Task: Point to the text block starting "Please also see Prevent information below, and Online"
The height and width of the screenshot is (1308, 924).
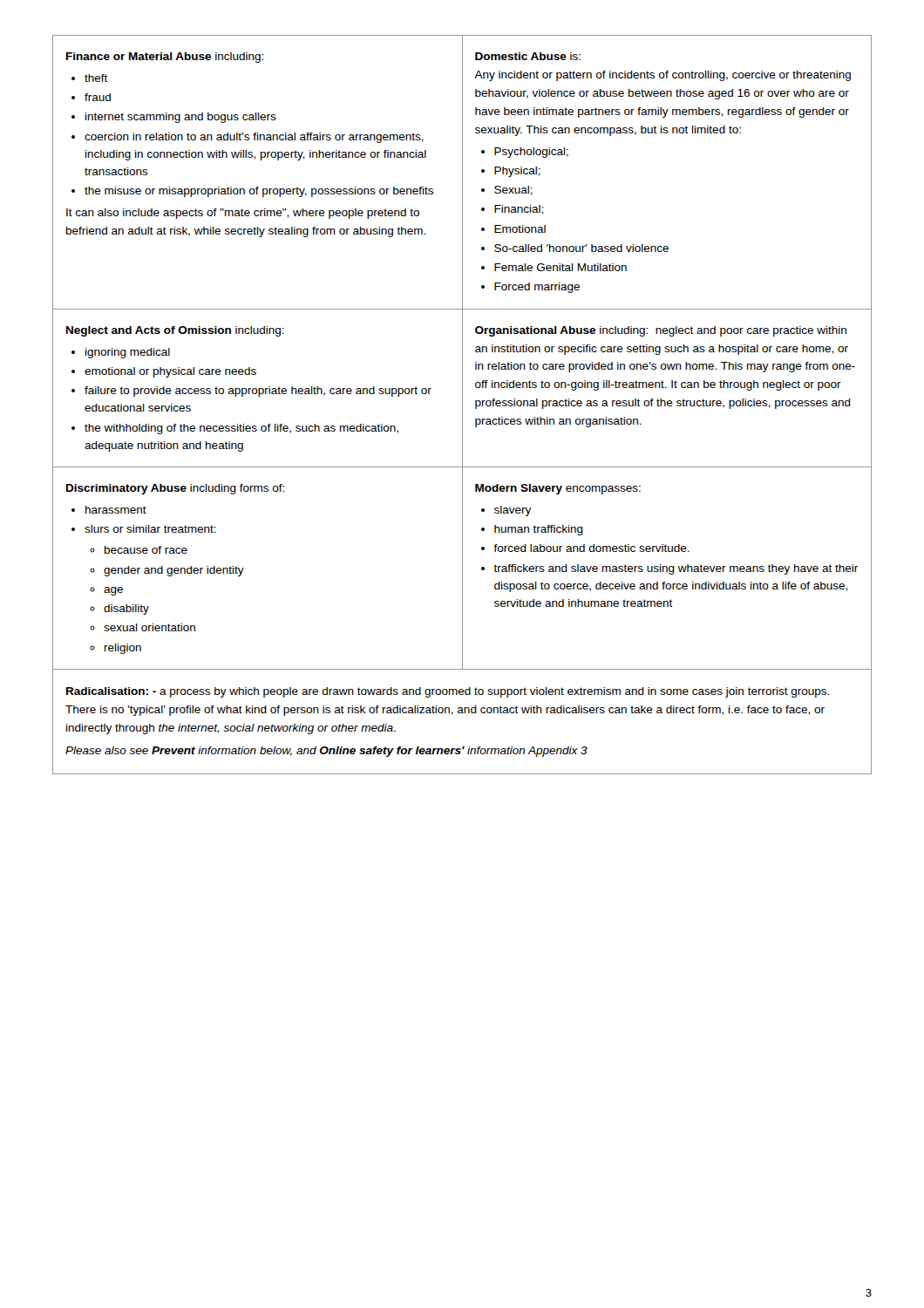Action: tap(462, 751)
